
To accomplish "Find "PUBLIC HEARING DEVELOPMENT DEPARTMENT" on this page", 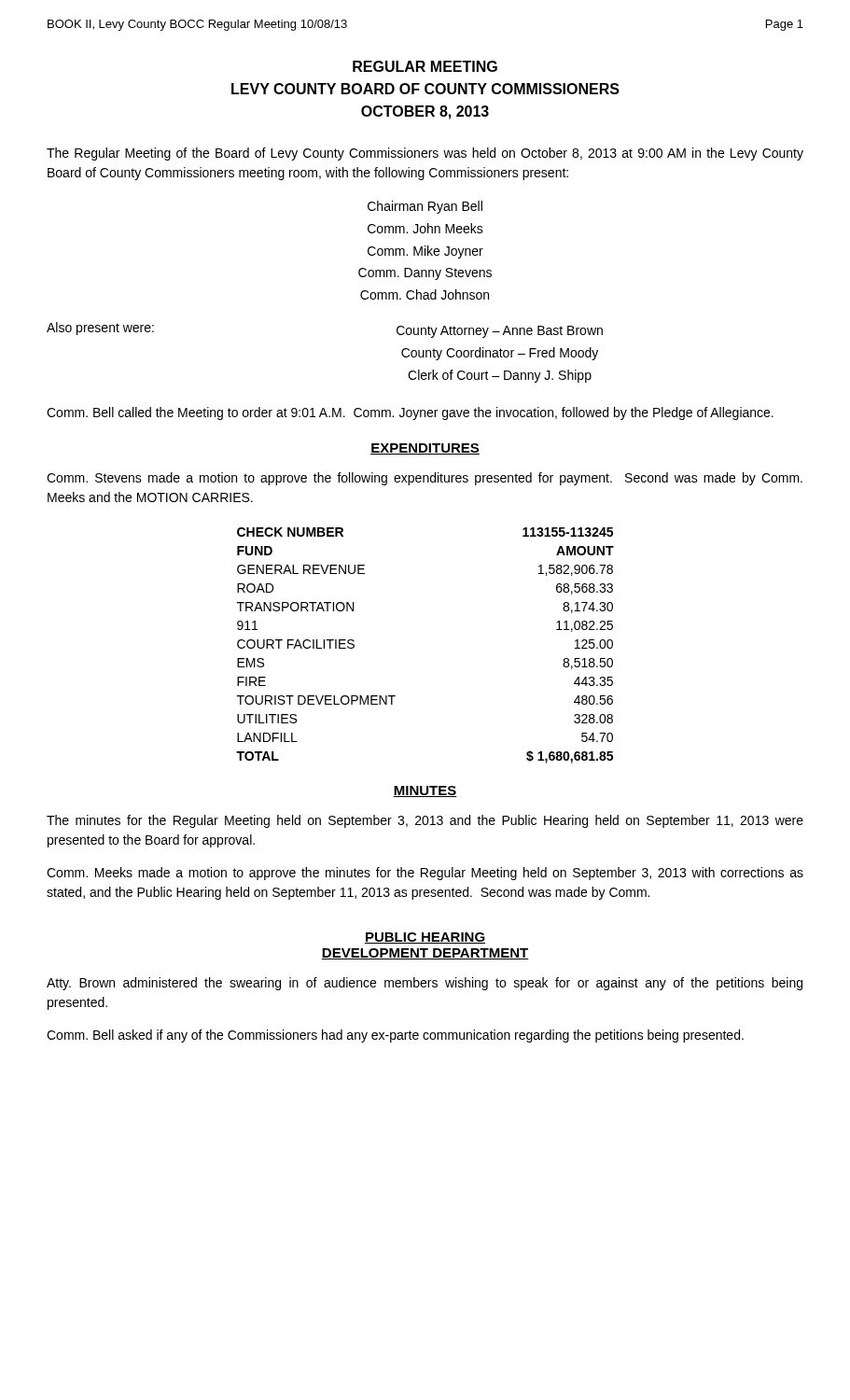I will 425,945.
